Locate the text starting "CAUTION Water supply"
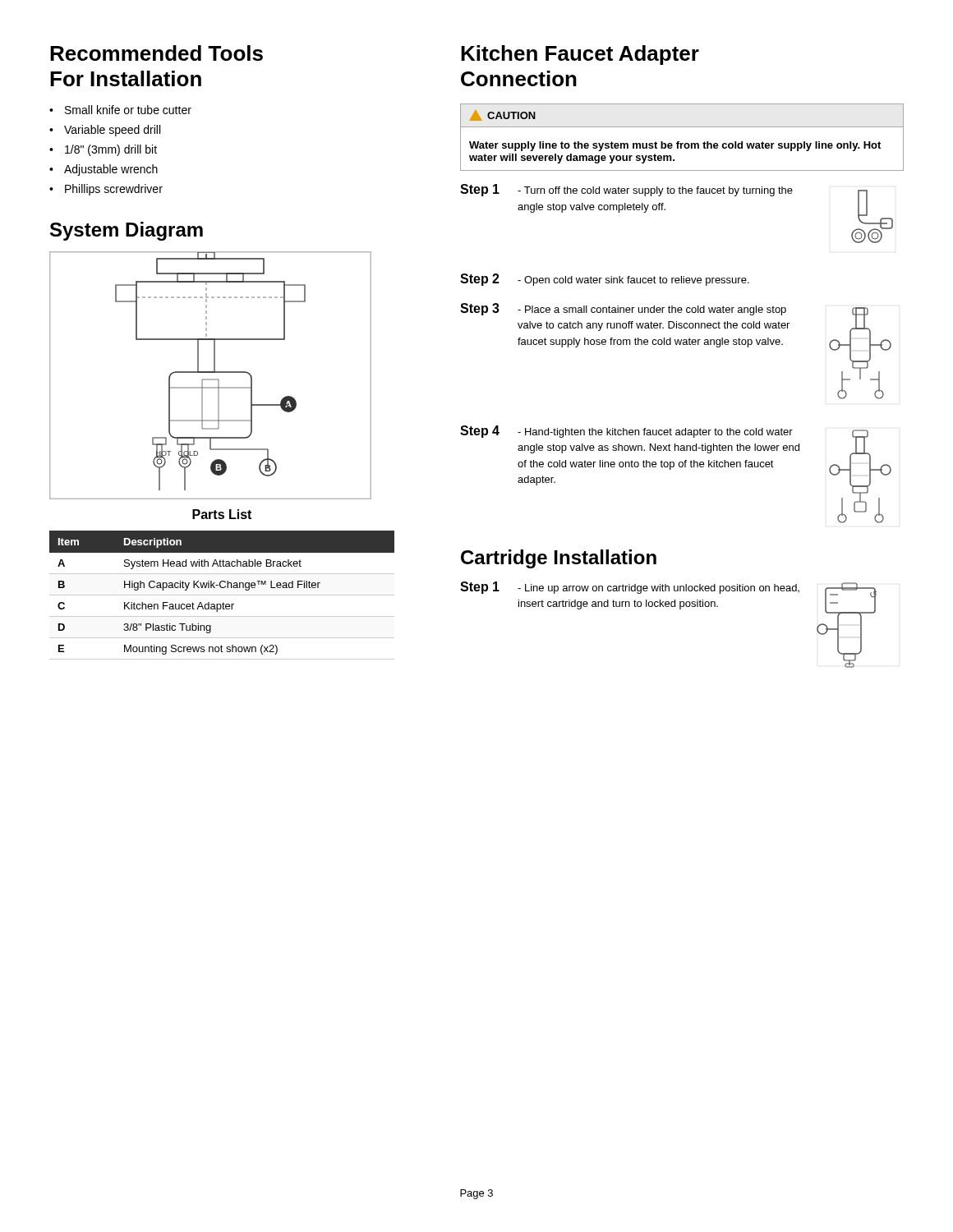Image resolution: width=953 pixels, height=1232 pixels. [682, 137]
